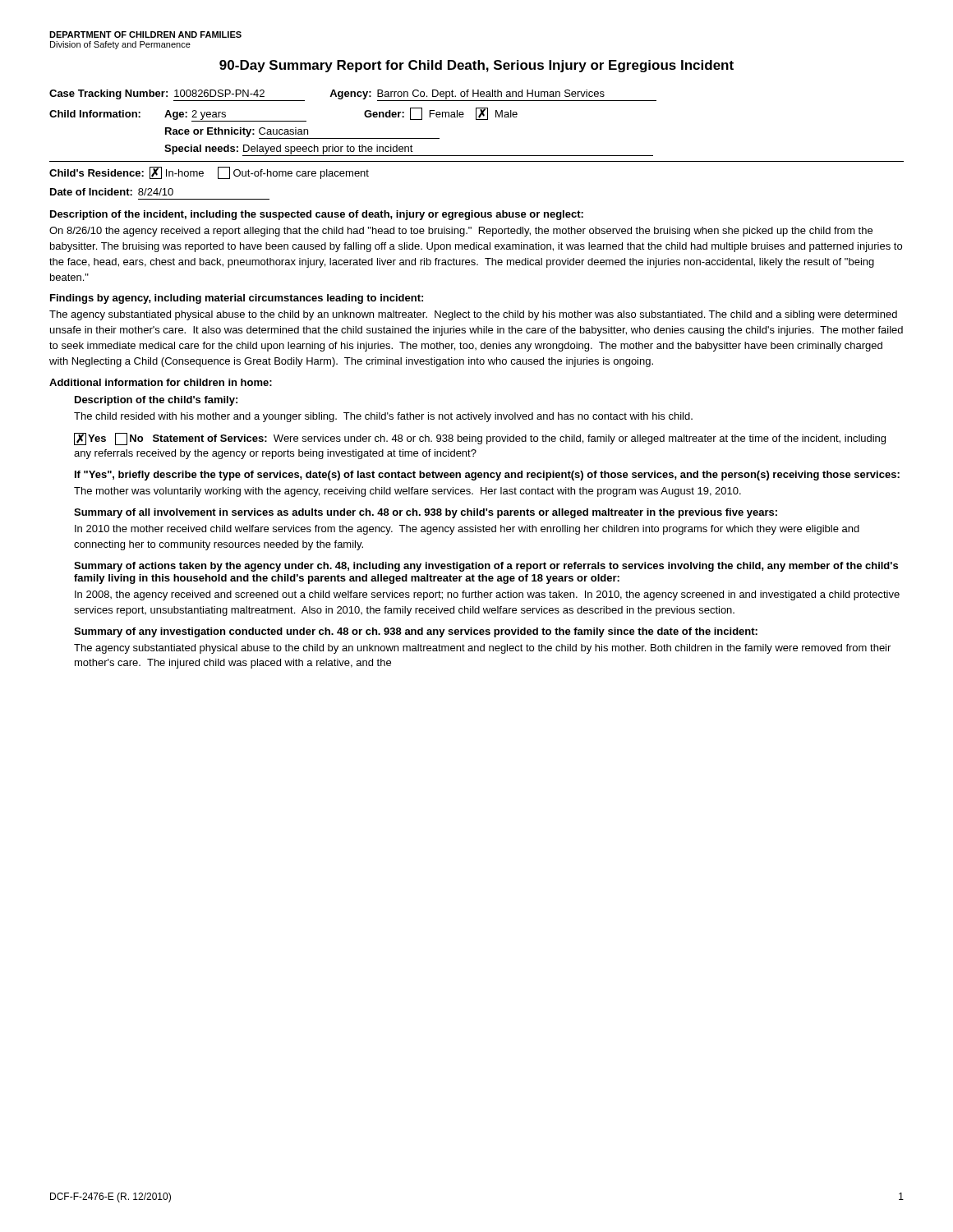This screenshot has height=1232, width=953.
Task: Locate the text starting "✗Yes No Statement of Services: Were services"
Action: point(480,446)
